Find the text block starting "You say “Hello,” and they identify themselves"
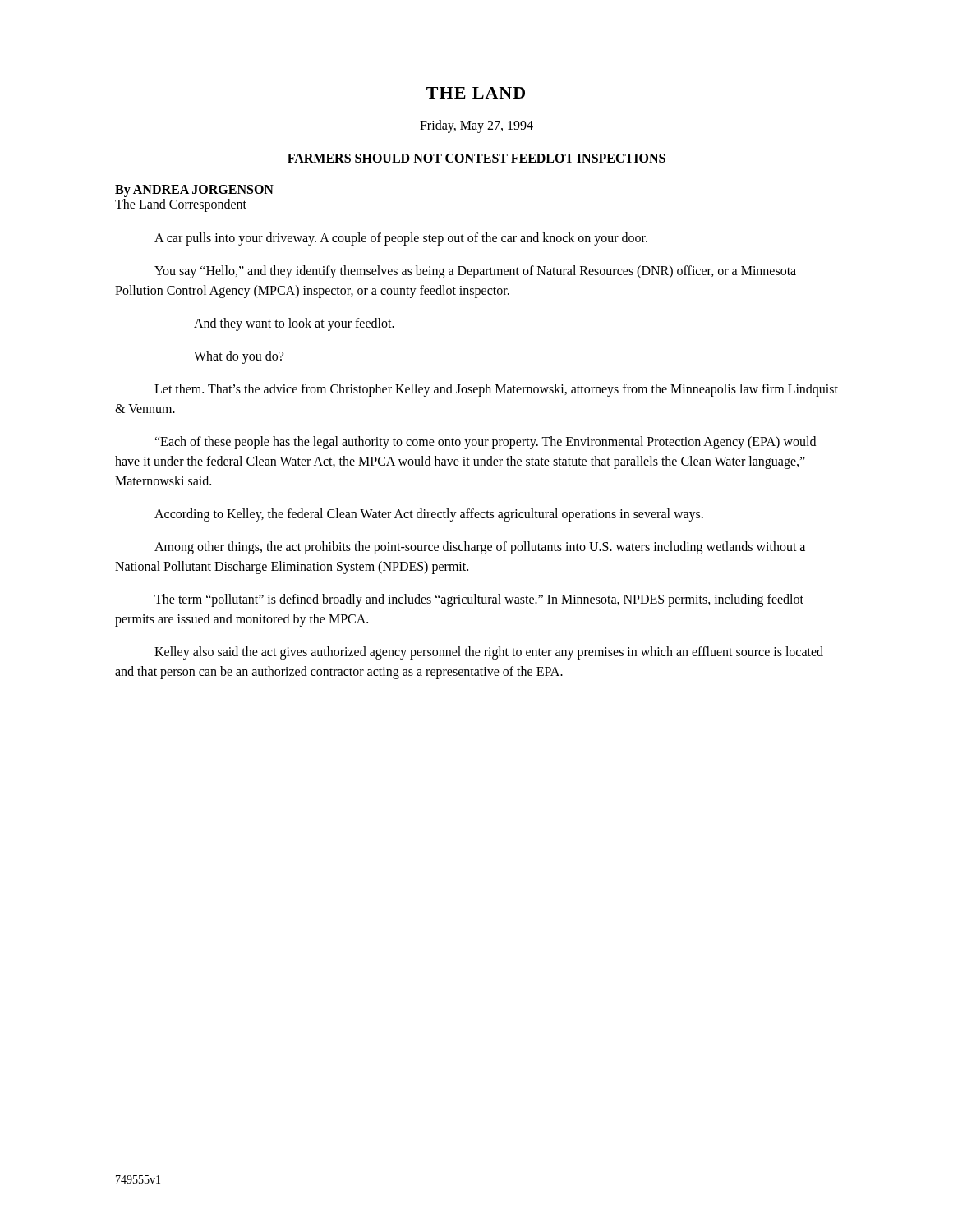 456,280
